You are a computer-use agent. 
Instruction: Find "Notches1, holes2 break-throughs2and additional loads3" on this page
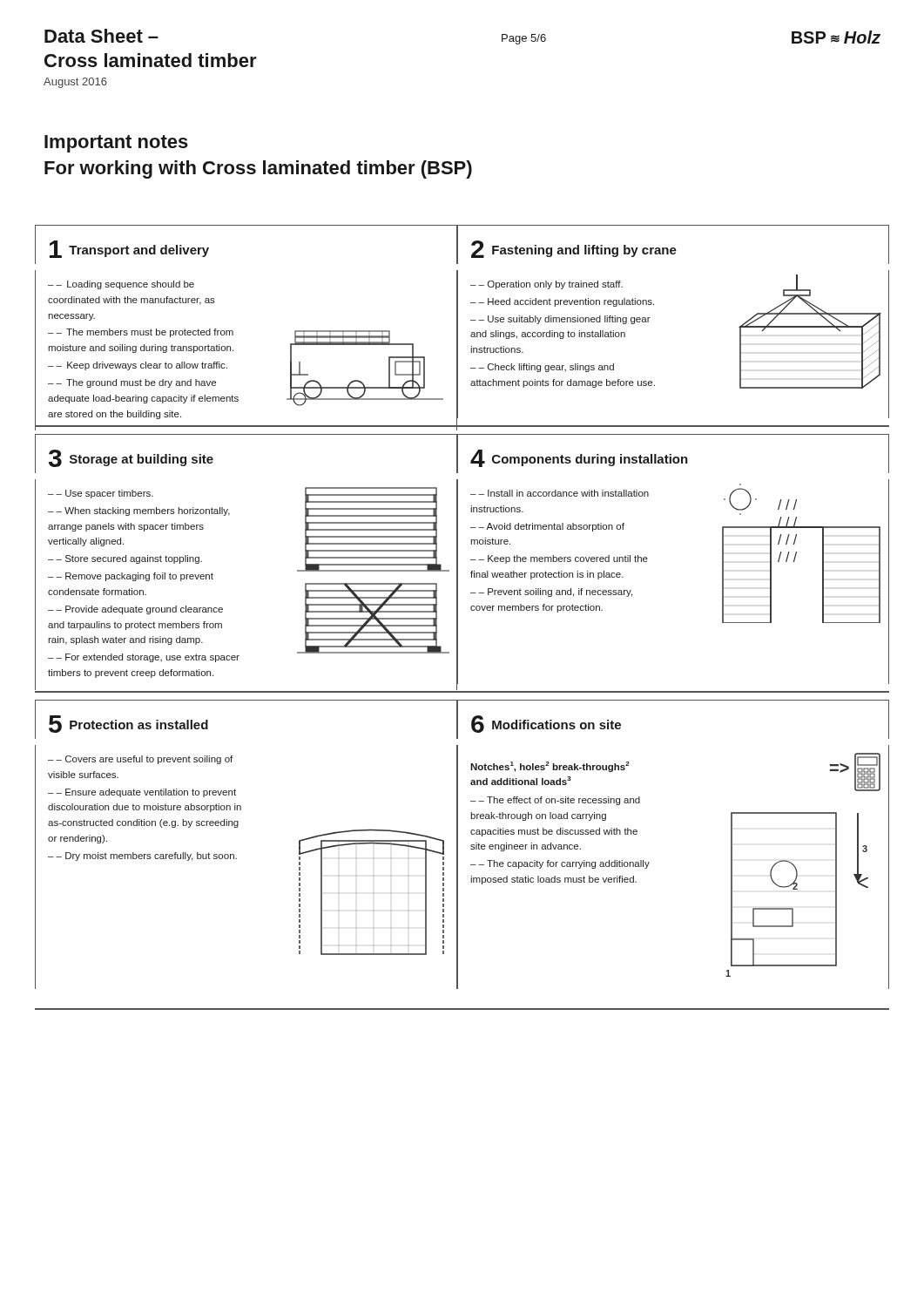click(x=550, y=773)
